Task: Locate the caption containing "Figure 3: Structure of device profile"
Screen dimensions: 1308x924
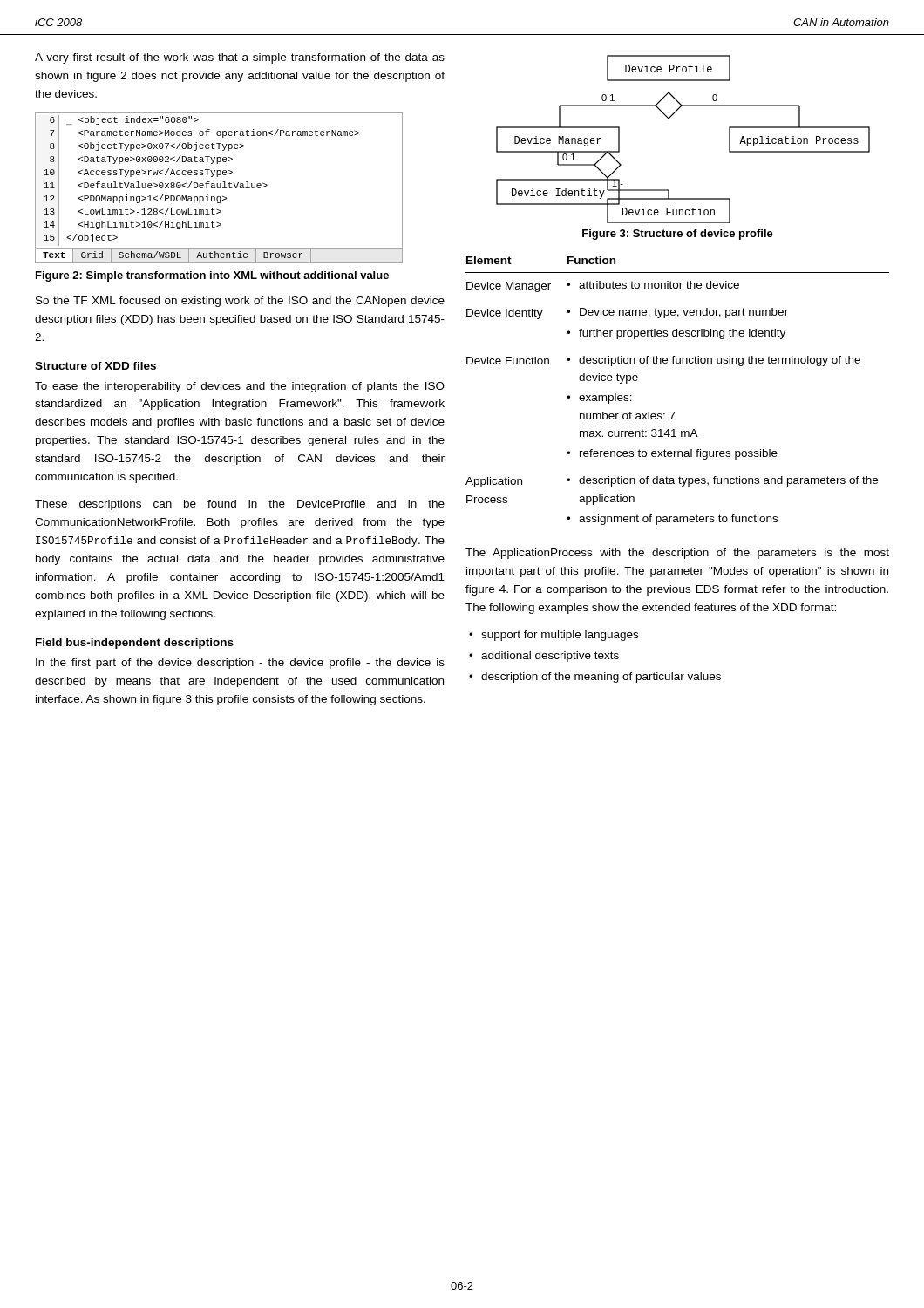Action: [677, 233]
